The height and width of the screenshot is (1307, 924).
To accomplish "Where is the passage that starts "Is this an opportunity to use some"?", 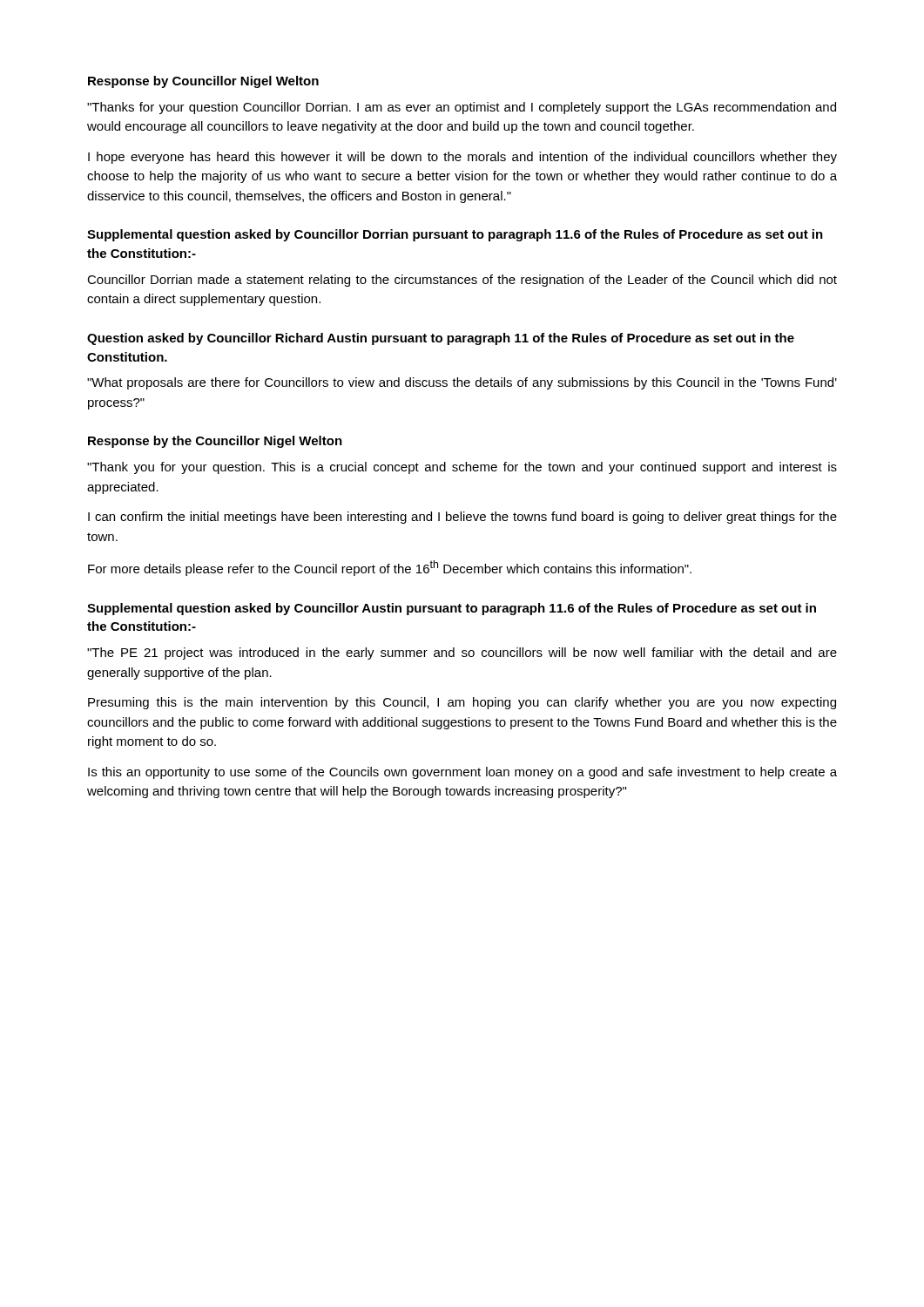I will 462,781.
